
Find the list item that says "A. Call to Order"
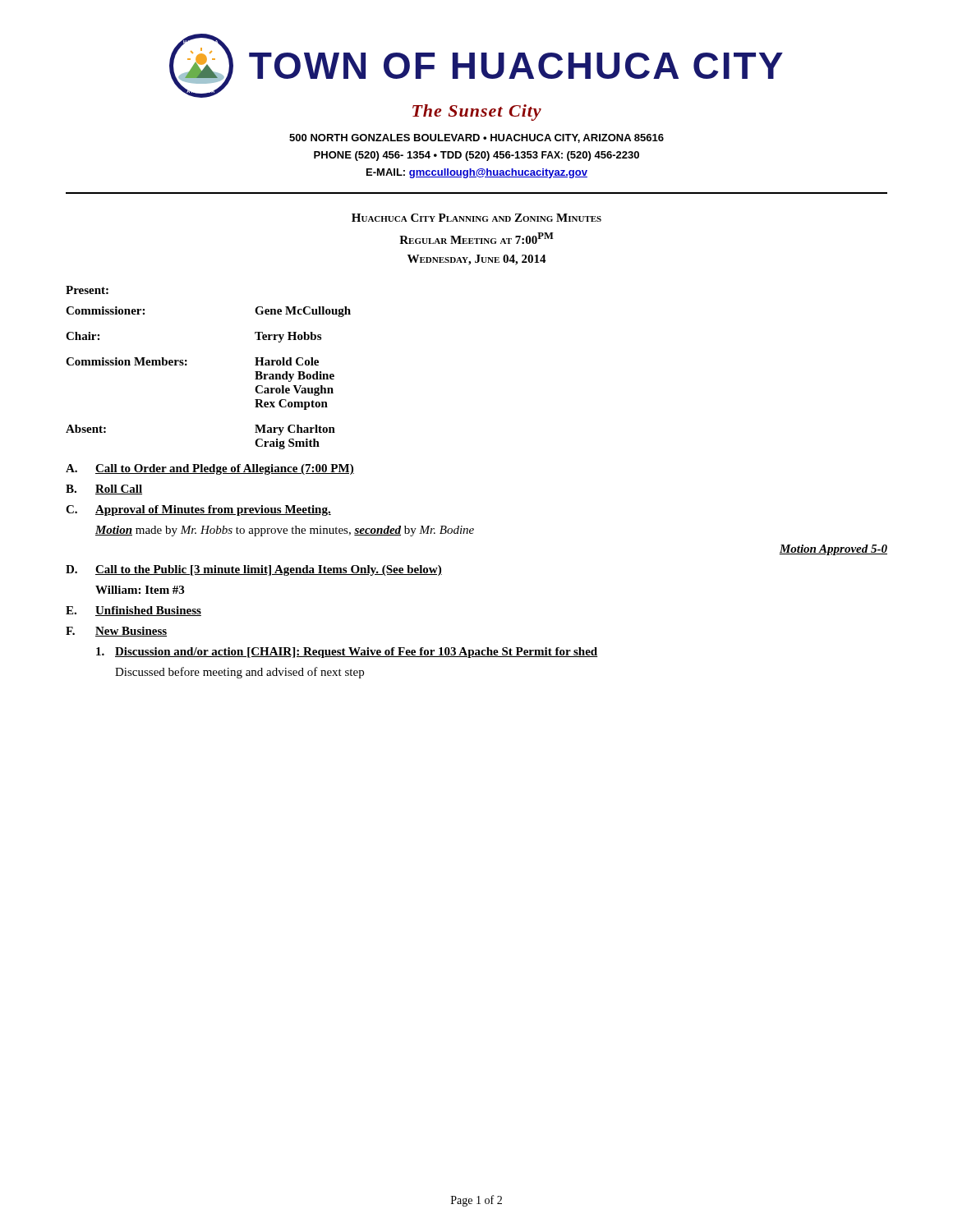[x=210, y=469]
